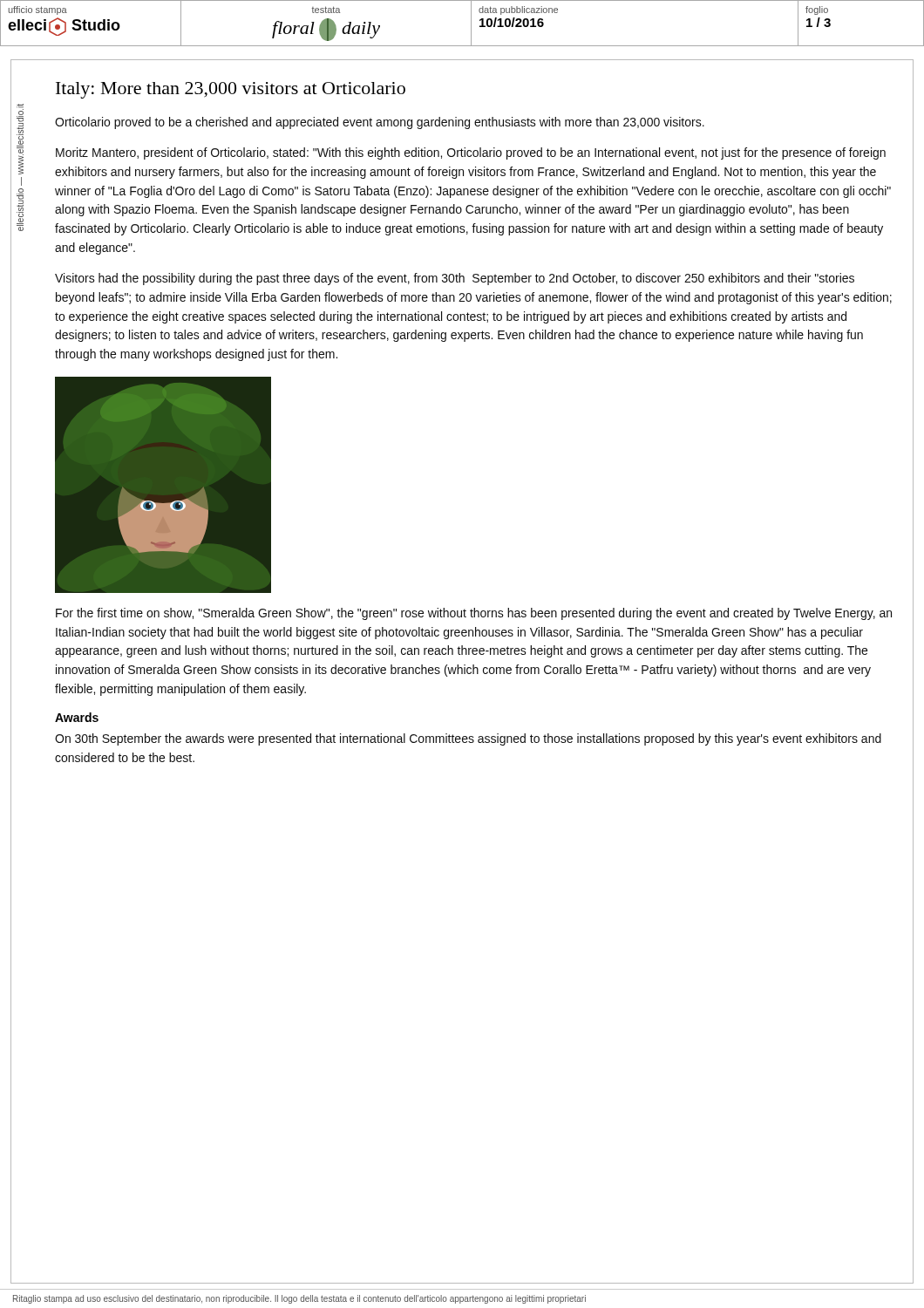This screenshot has width=924, height=1308.
Task: Click on the text block that says "On 30th September"
Action: click(468, 748)
